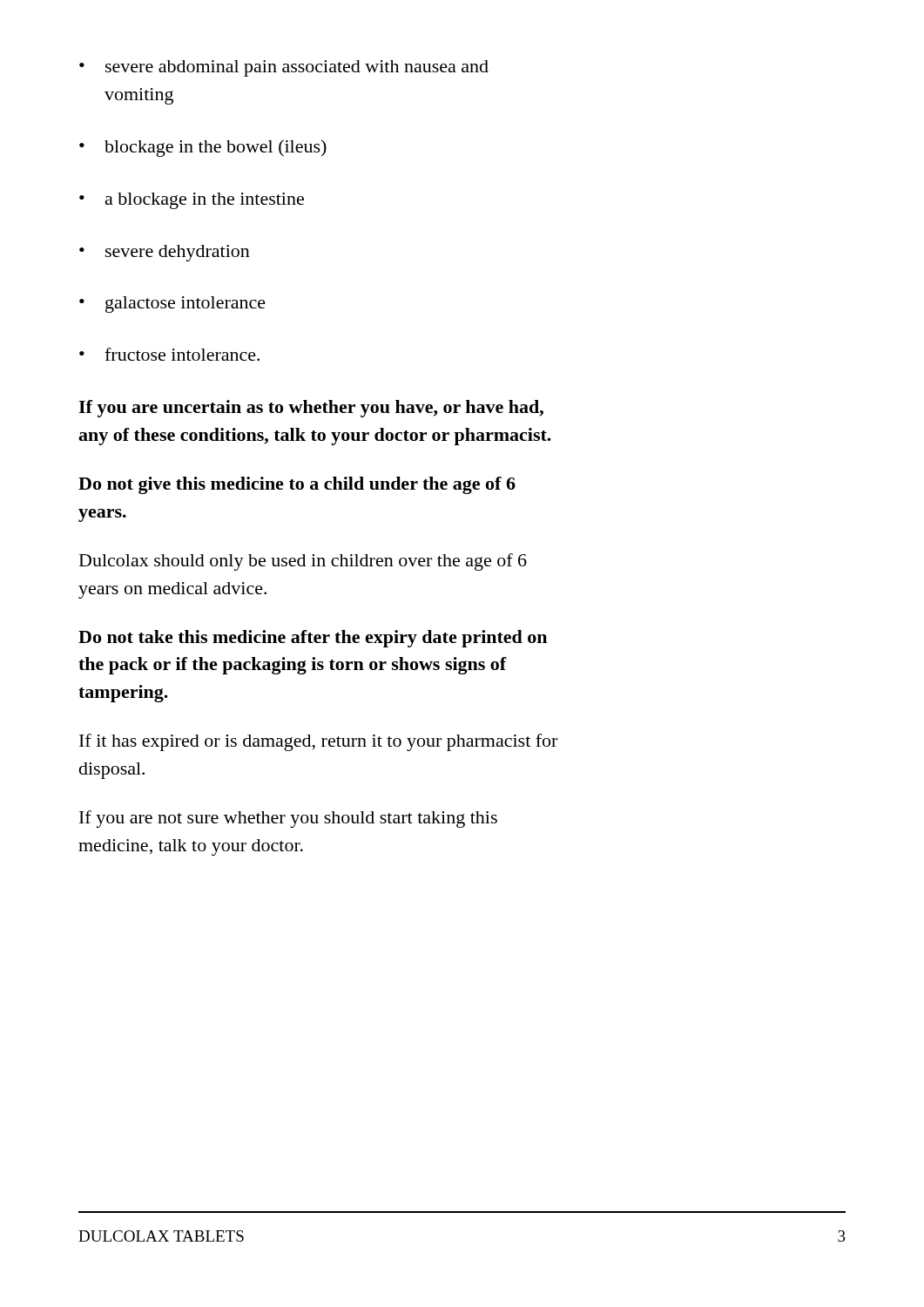Select the text block starting "• fructose intolerance."
Image resolution: width=924 pixels, height=1307 pixels.
[170, 355]
